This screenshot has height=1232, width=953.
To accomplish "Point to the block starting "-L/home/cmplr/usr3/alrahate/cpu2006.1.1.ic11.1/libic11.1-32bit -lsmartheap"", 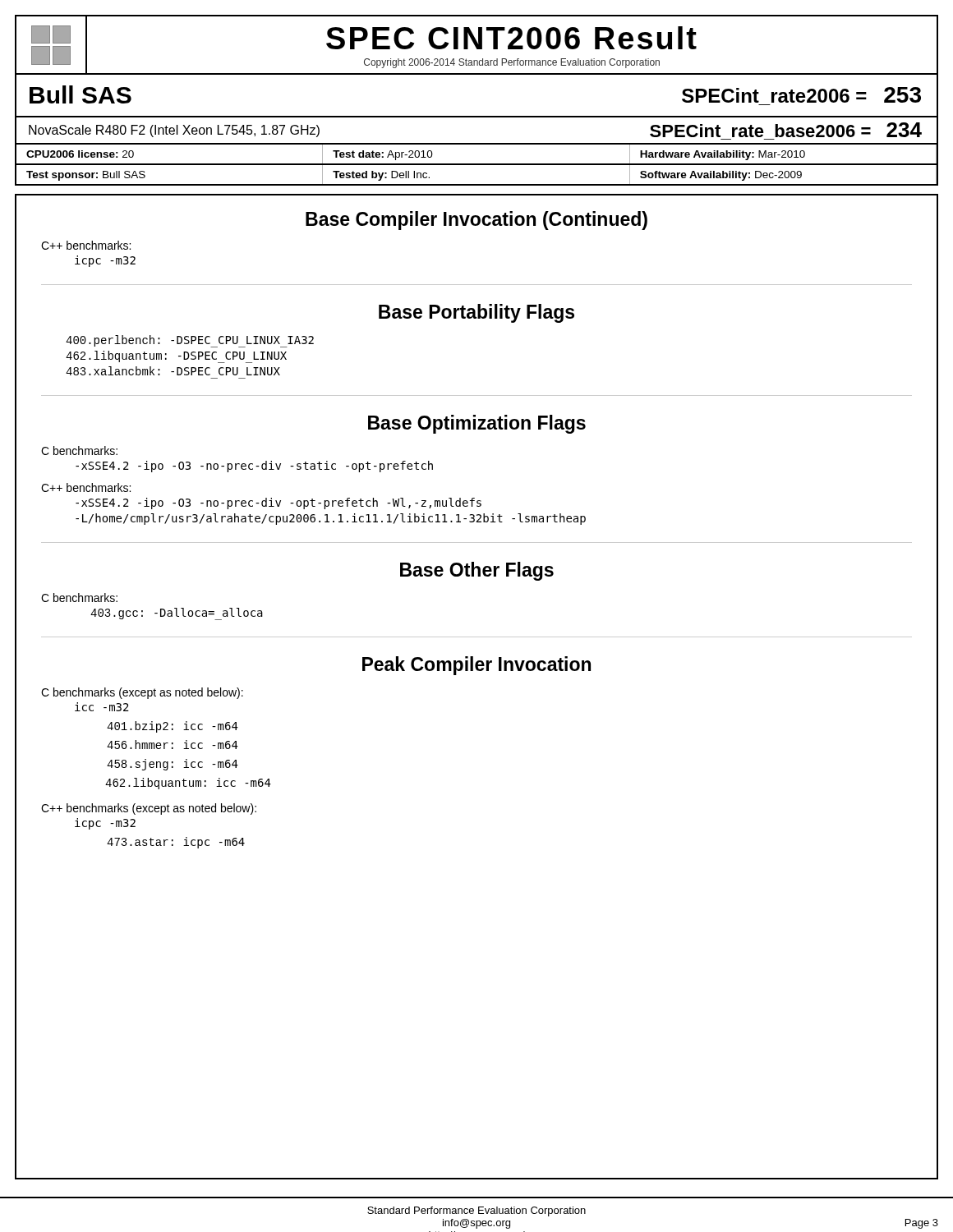I will (x=330, y=518).
